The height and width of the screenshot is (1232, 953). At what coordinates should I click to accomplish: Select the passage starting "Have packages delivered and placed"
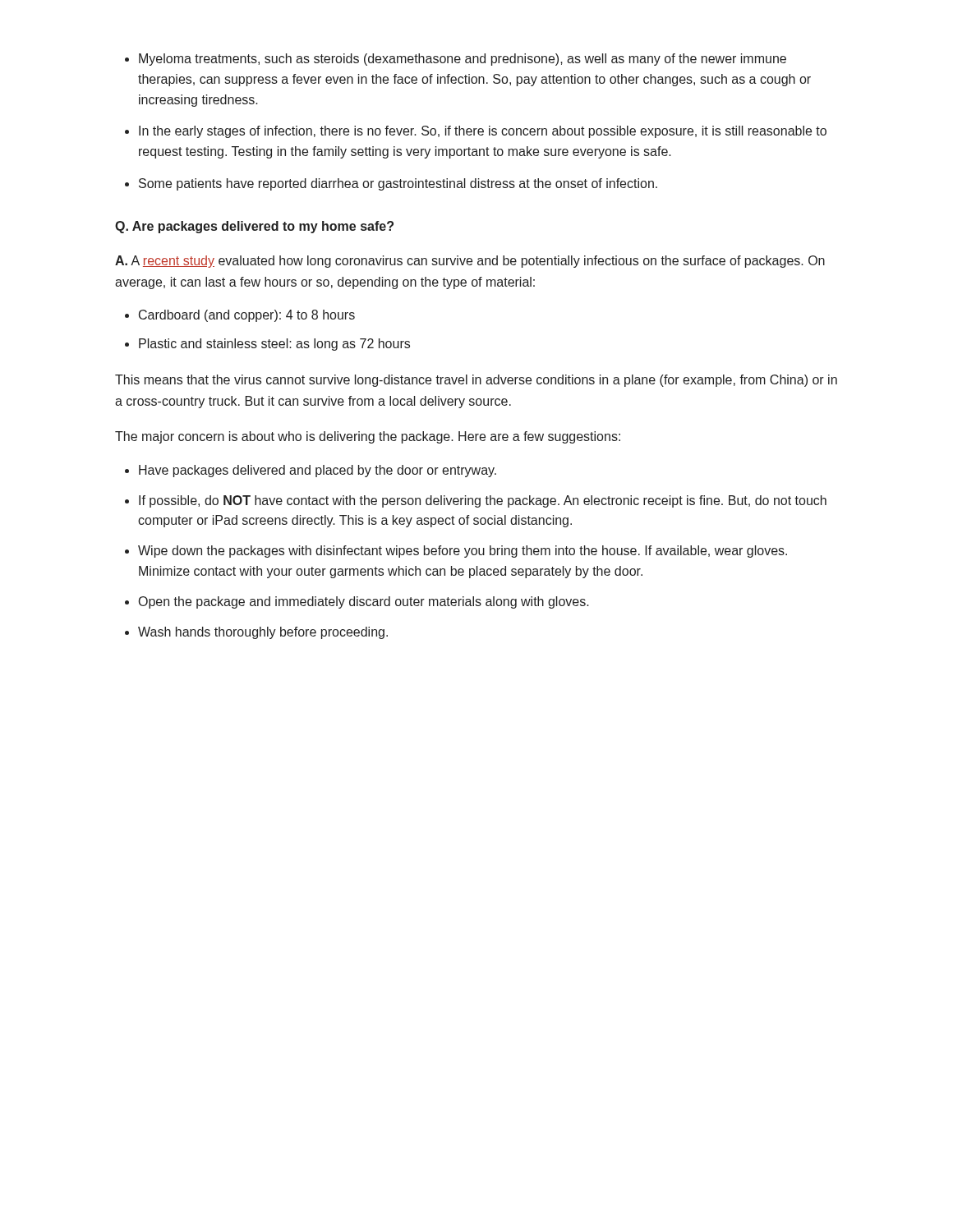coord(318,470)
